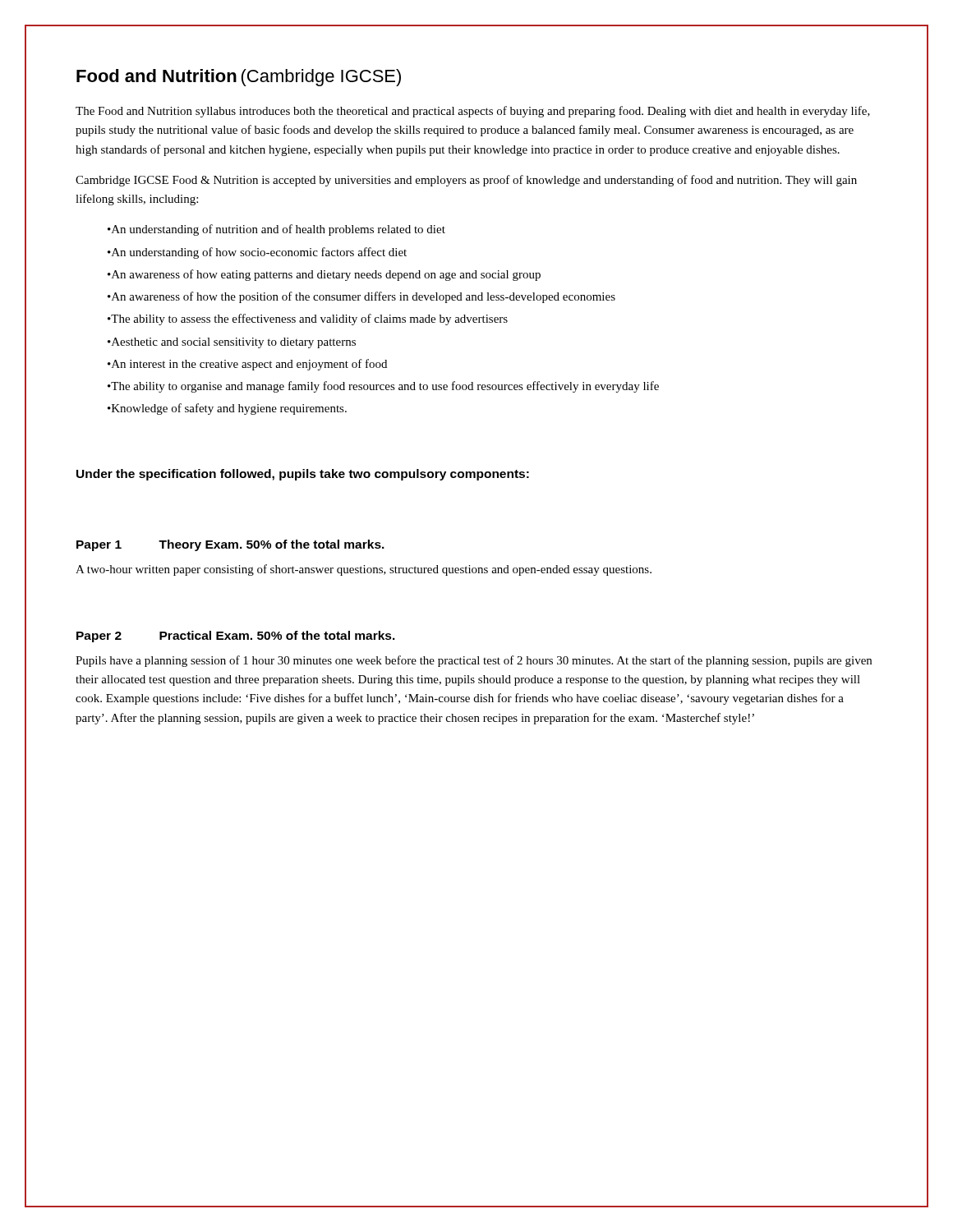Click the passage that begins "Pupils have a planning session of 1 hour"
The width and height of the screenshot is (953, 1232).
(x=474, y=689)
